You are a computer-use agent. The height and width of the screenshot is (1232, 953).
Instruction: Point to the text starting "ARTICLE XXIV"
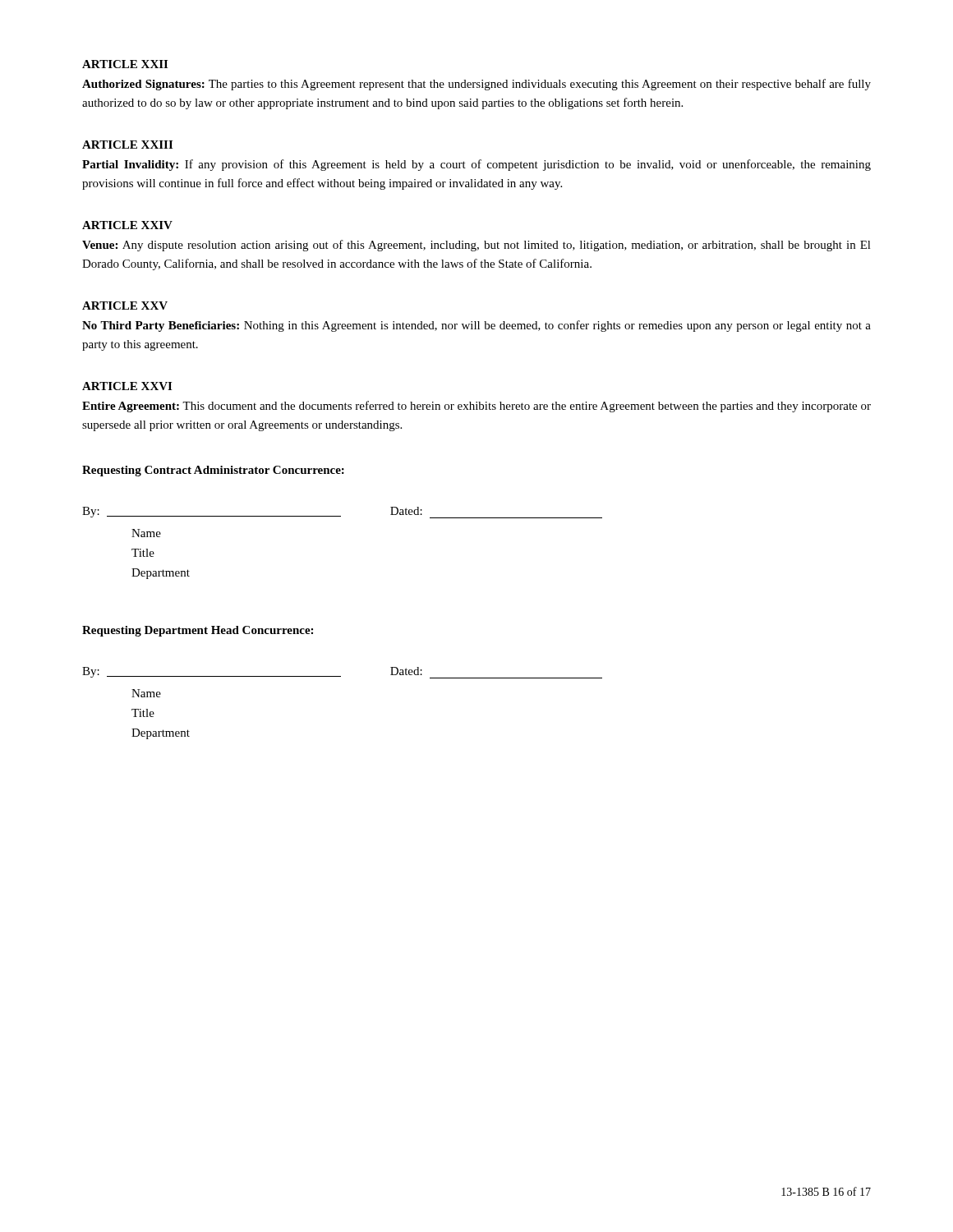point(127,225)
